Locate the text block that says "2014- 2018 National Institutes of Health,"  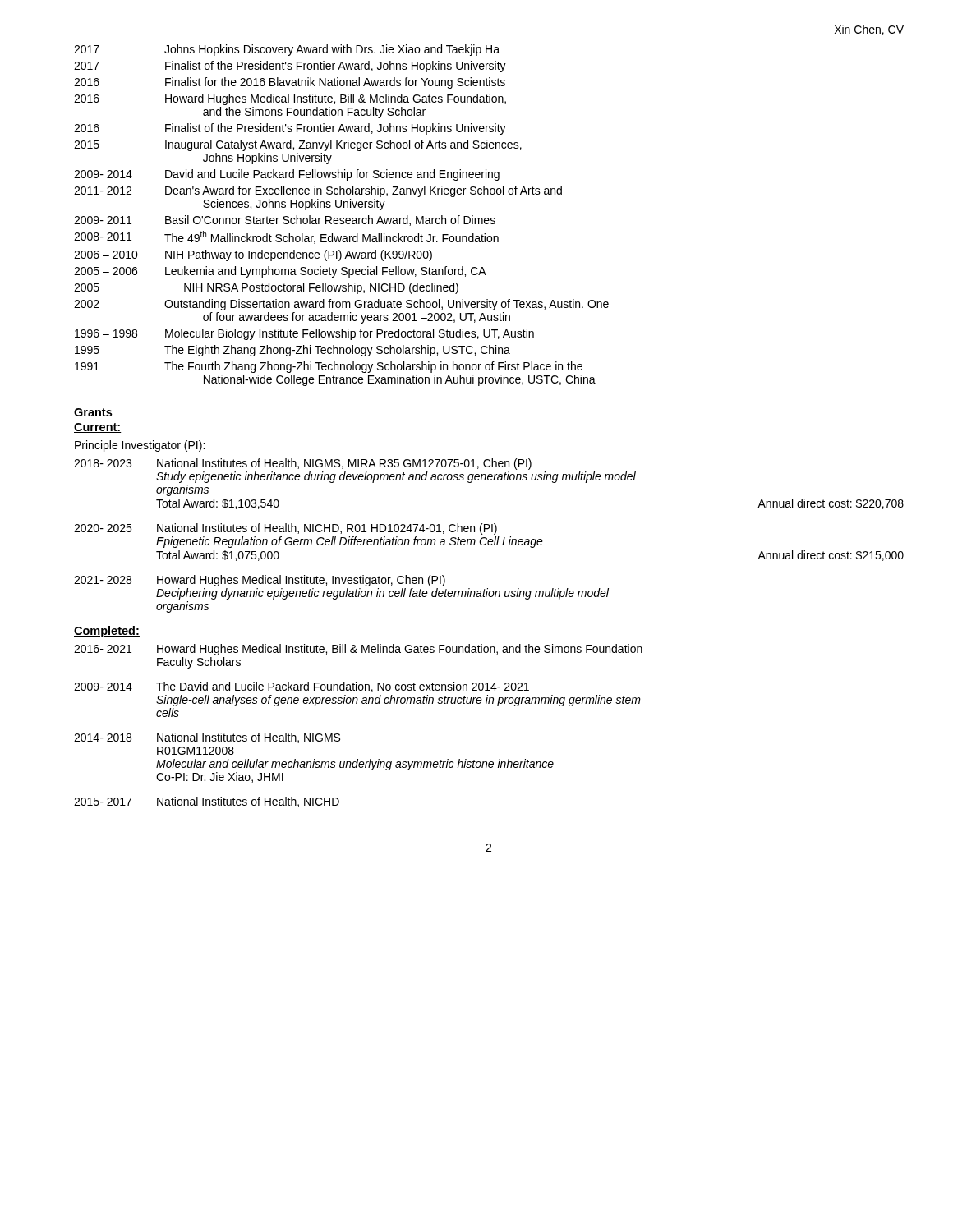(489, 757)
